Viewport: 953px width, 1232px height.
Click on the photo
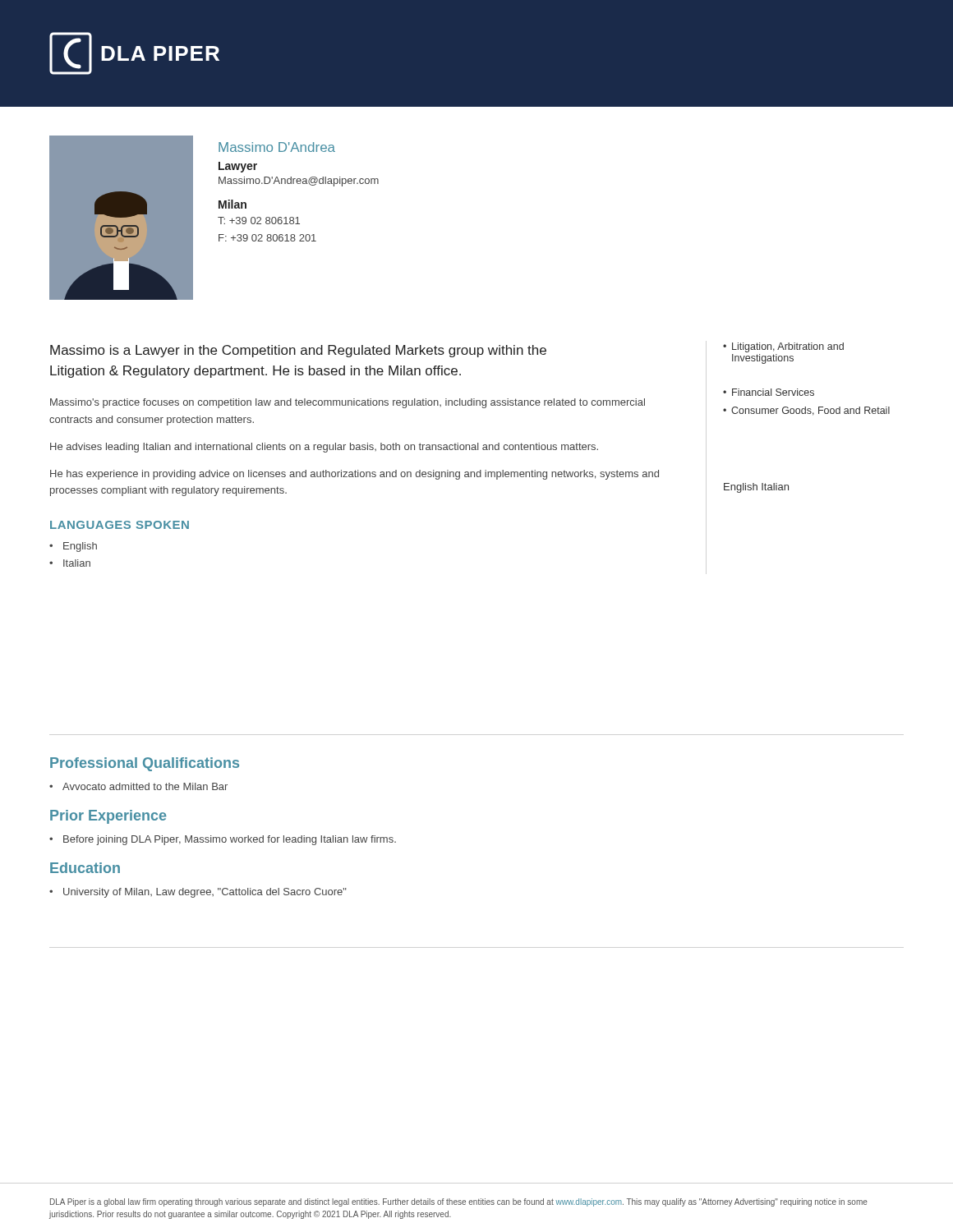tap(121, 218)
